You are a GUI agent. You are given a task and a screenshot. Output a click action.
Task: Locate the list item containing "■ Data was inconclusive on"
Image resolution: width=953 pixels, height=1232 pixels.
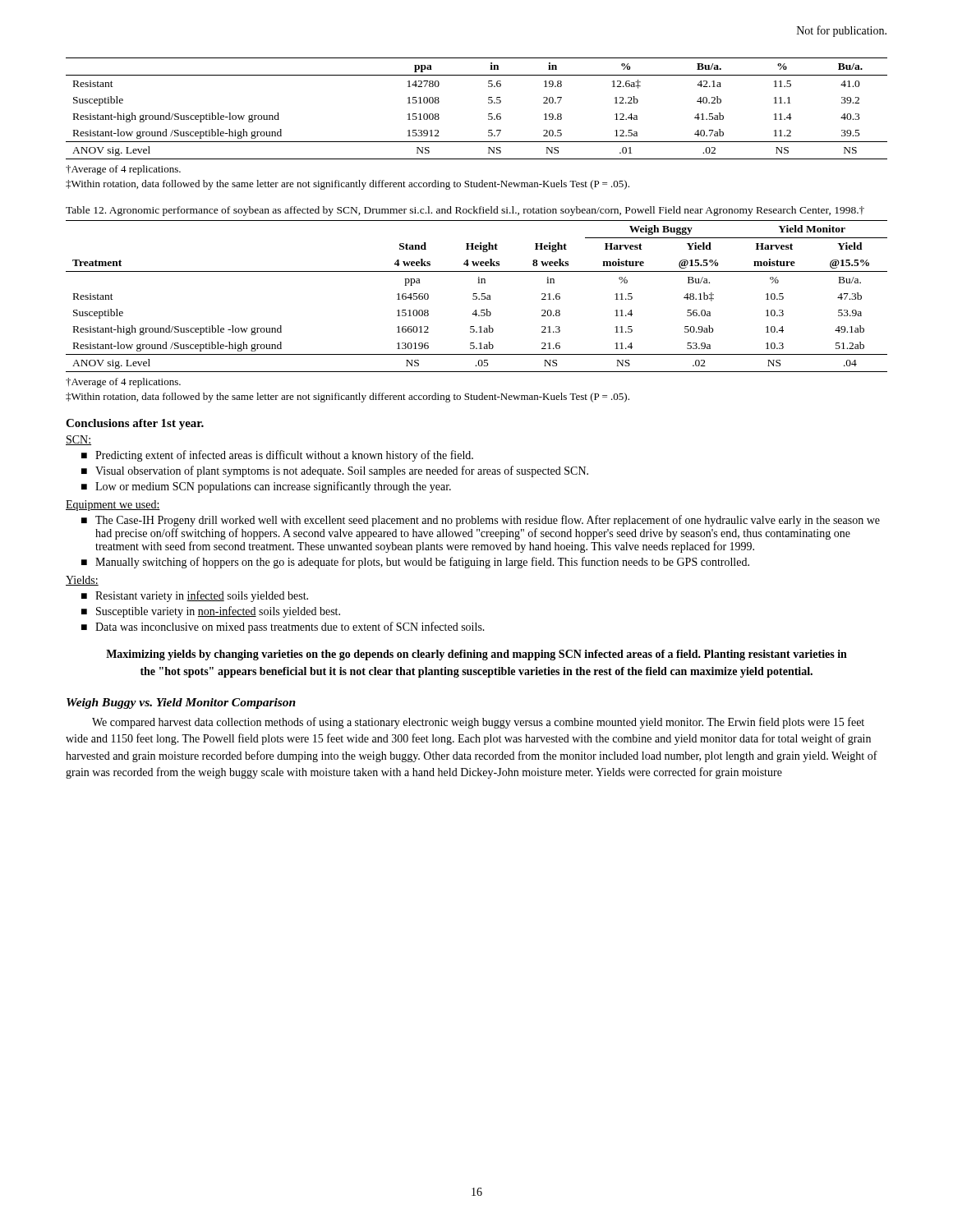tap(484, 628)
